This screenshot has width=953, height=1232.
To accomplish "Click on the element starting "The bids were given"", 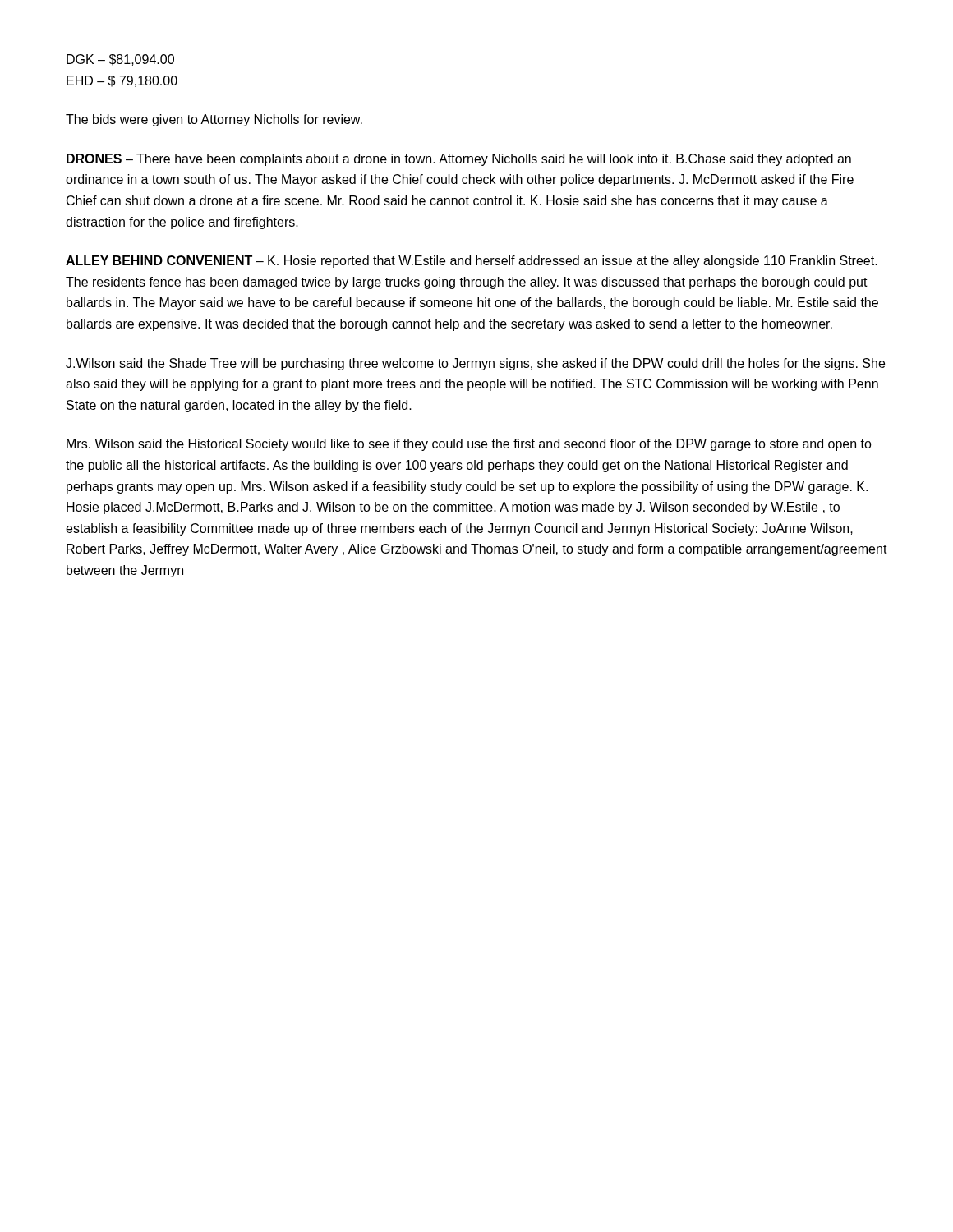I will (x=214, y=120).
